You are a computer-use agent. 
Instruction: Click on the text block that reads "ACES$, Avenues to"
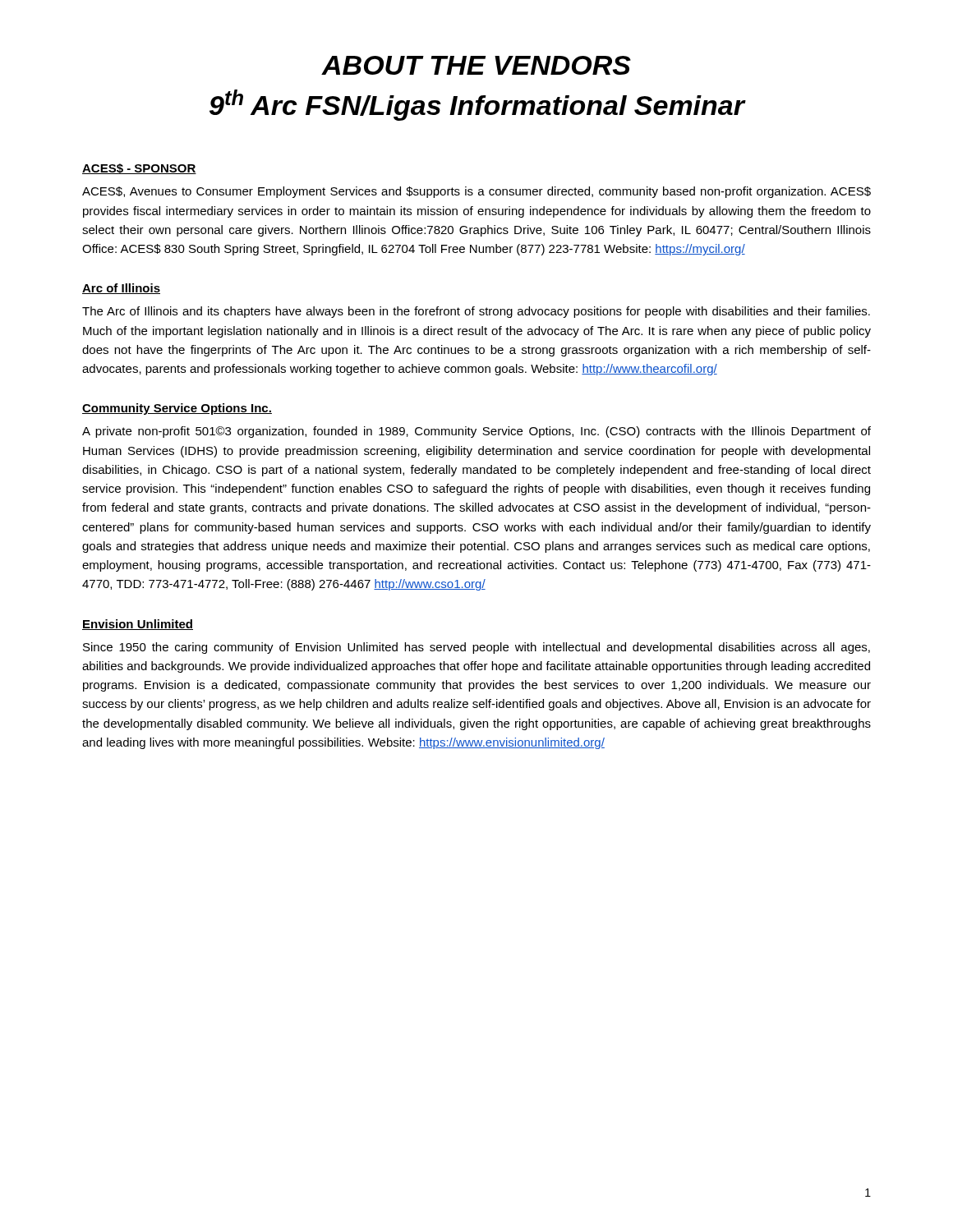476,220
